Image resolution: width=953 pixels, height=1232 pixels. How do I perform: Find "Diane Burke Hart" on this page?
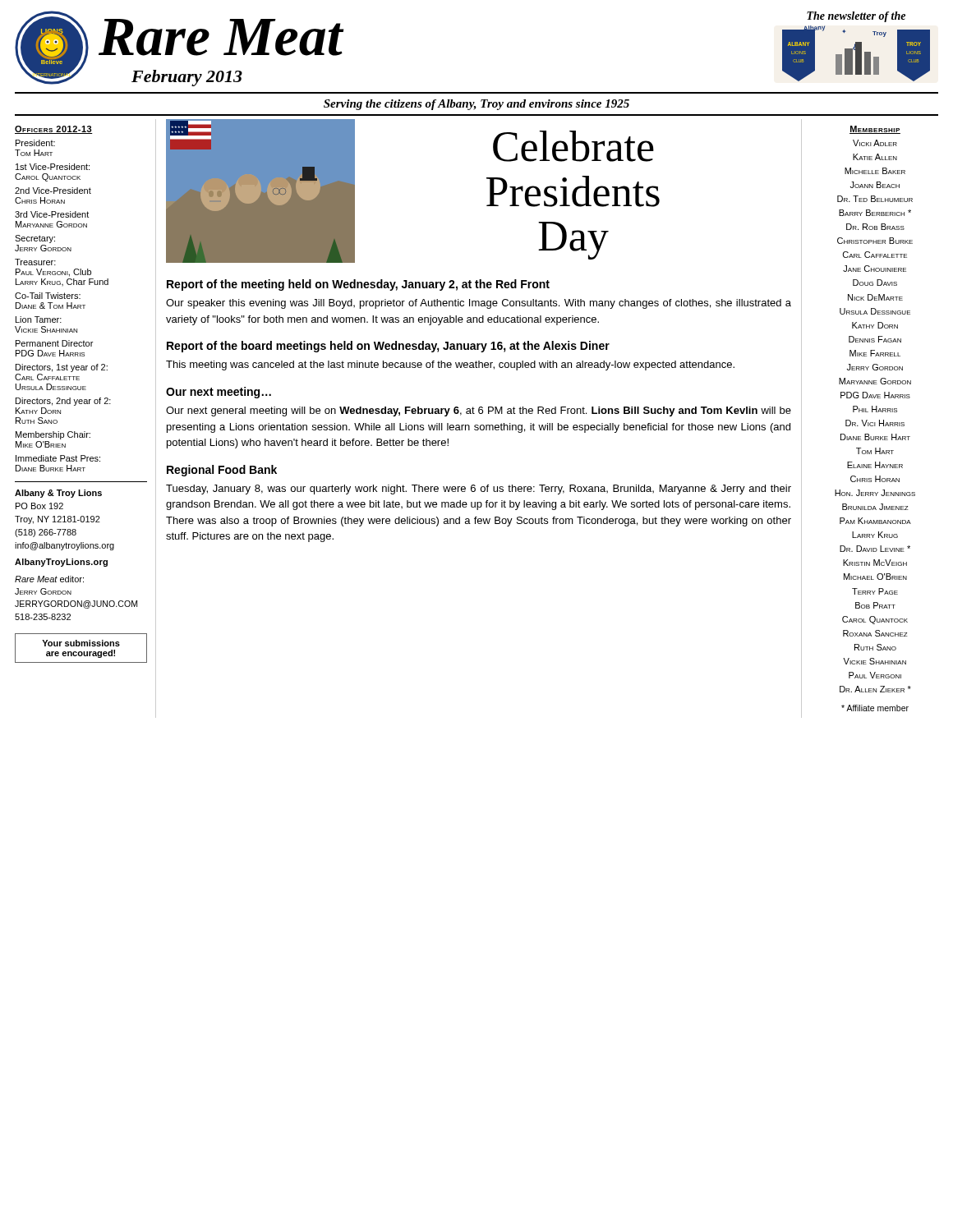point(875,437)
